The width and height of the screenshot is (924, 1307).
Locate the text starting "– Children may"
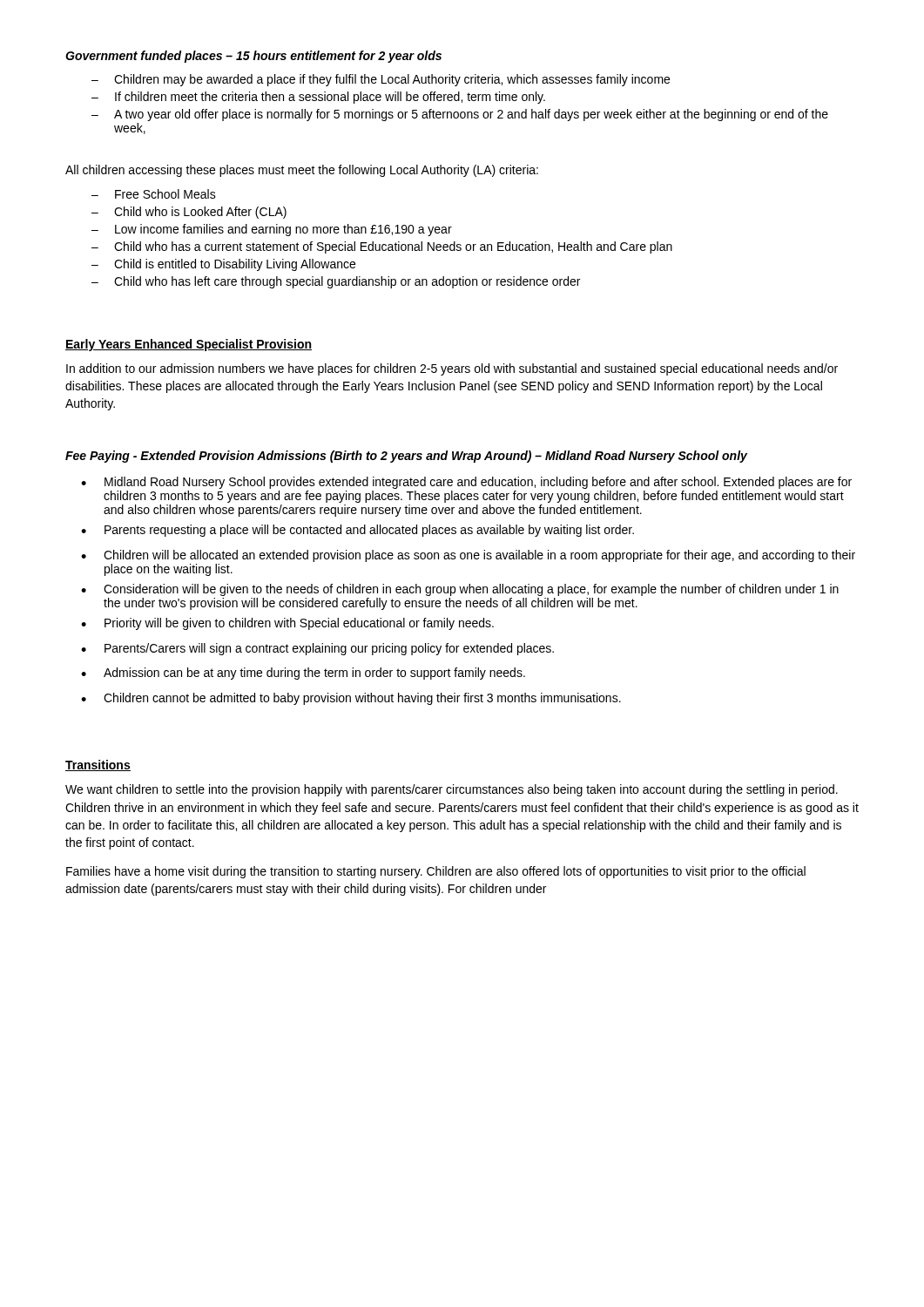(381, 79)
